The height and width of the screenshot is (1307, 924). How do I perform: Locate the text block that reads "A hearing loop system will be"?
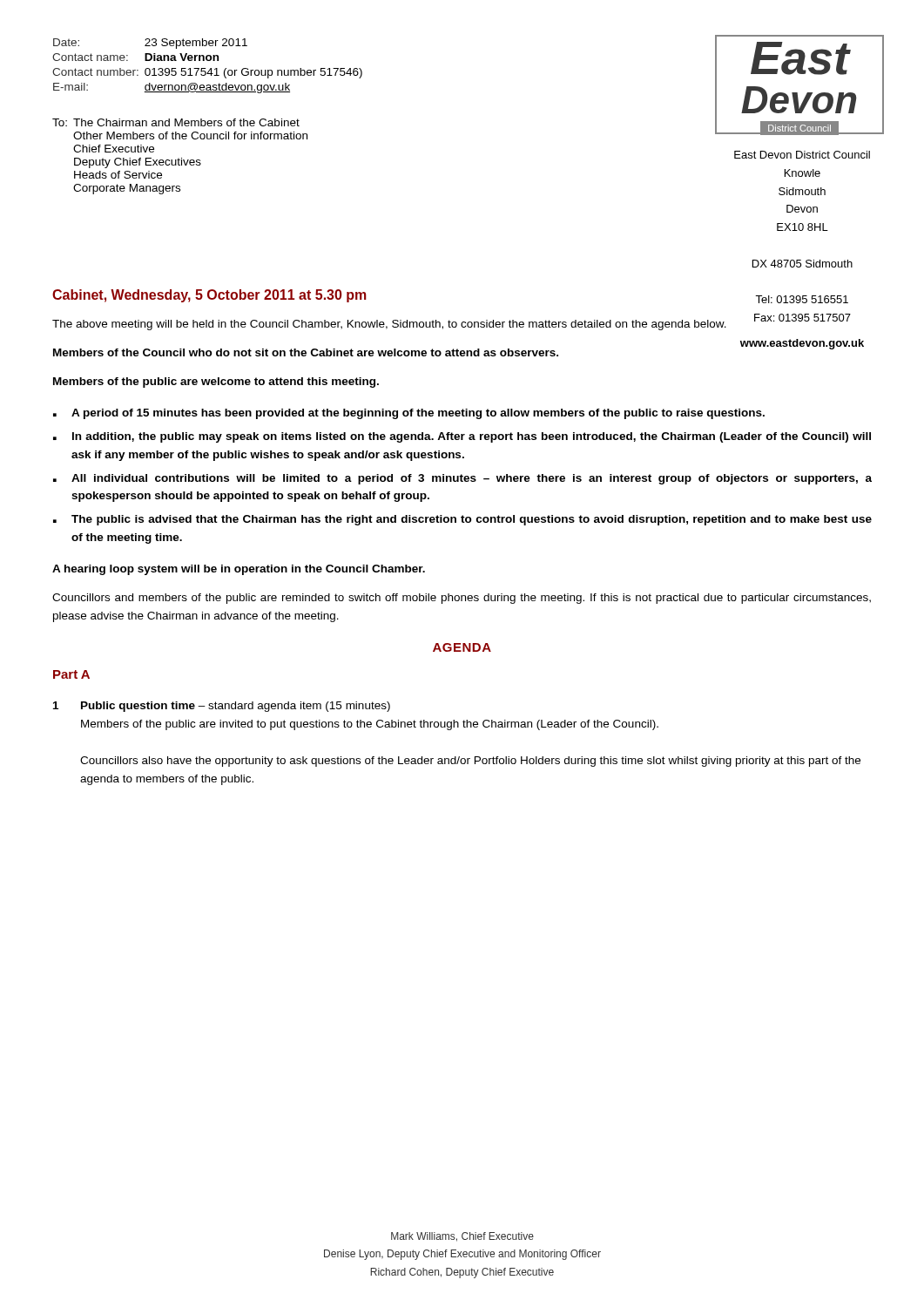tap(239, 569)
